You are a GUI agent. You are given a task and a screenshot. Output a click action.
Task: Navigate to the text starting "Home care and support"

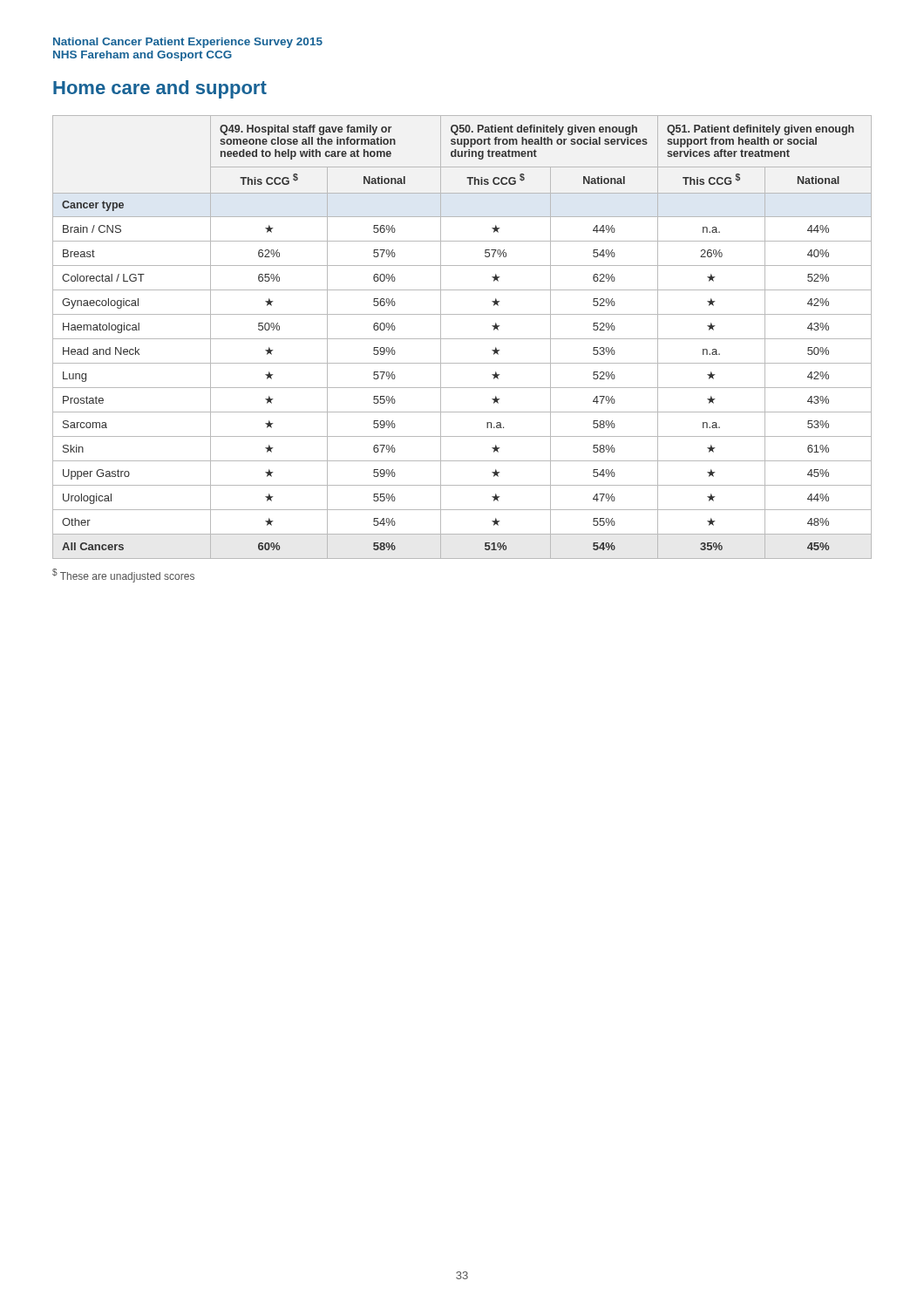click(159, 88)
